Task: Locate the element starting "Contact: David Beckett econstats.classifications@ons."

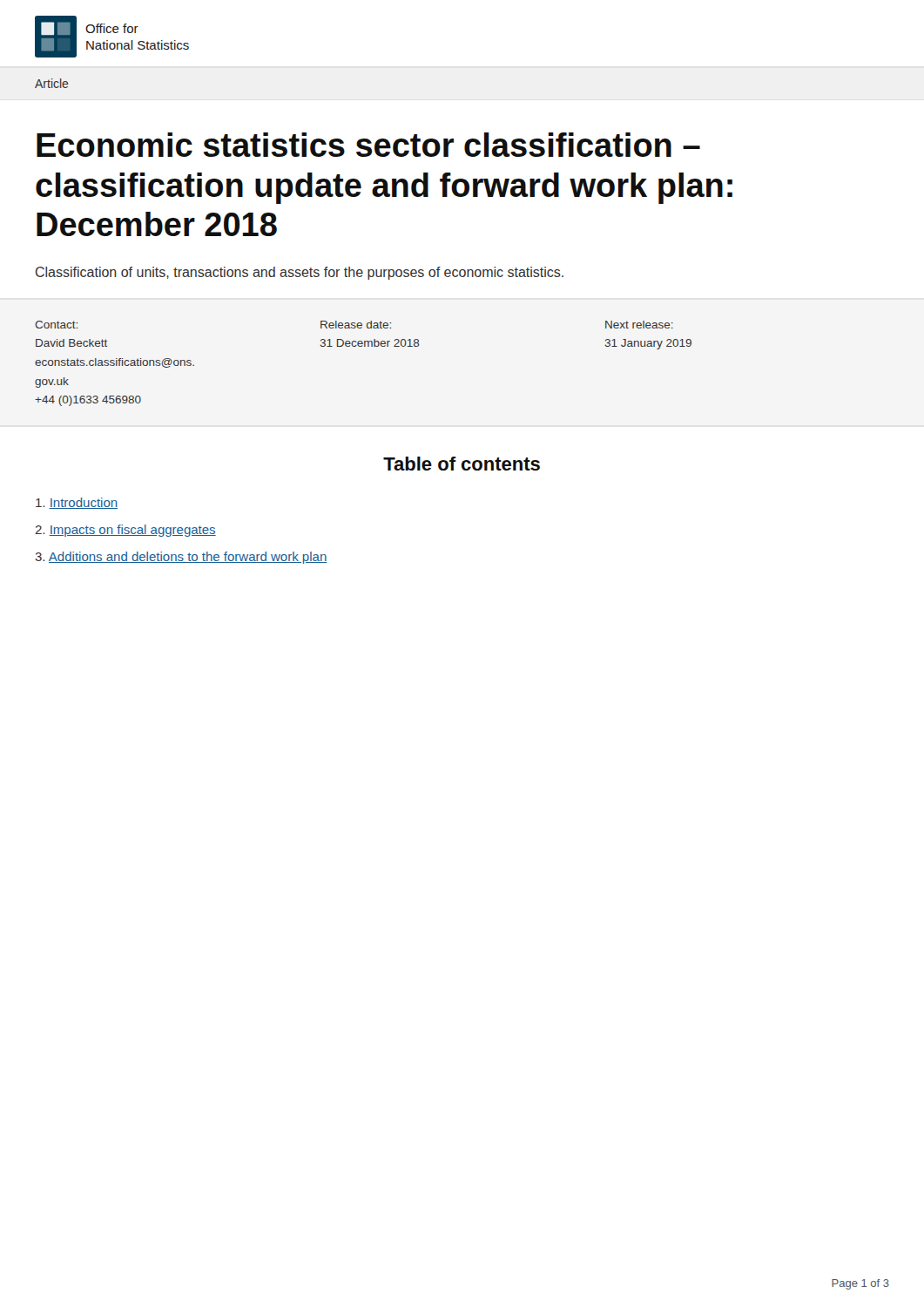Action: click(x=115, y=362)
